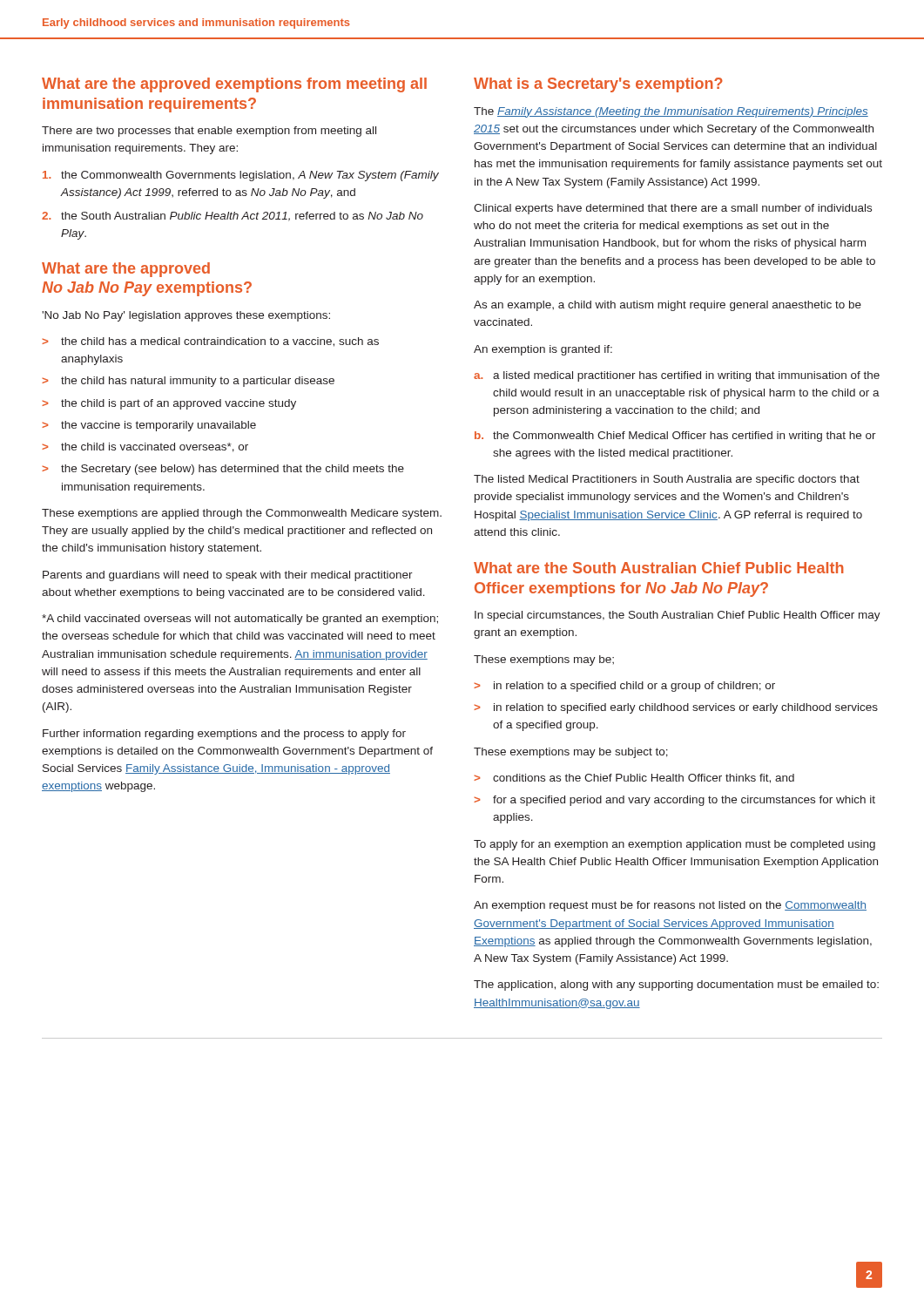
Task: Select the text block that reads "A child vaccinated"
Action: [x=242, y=663]
